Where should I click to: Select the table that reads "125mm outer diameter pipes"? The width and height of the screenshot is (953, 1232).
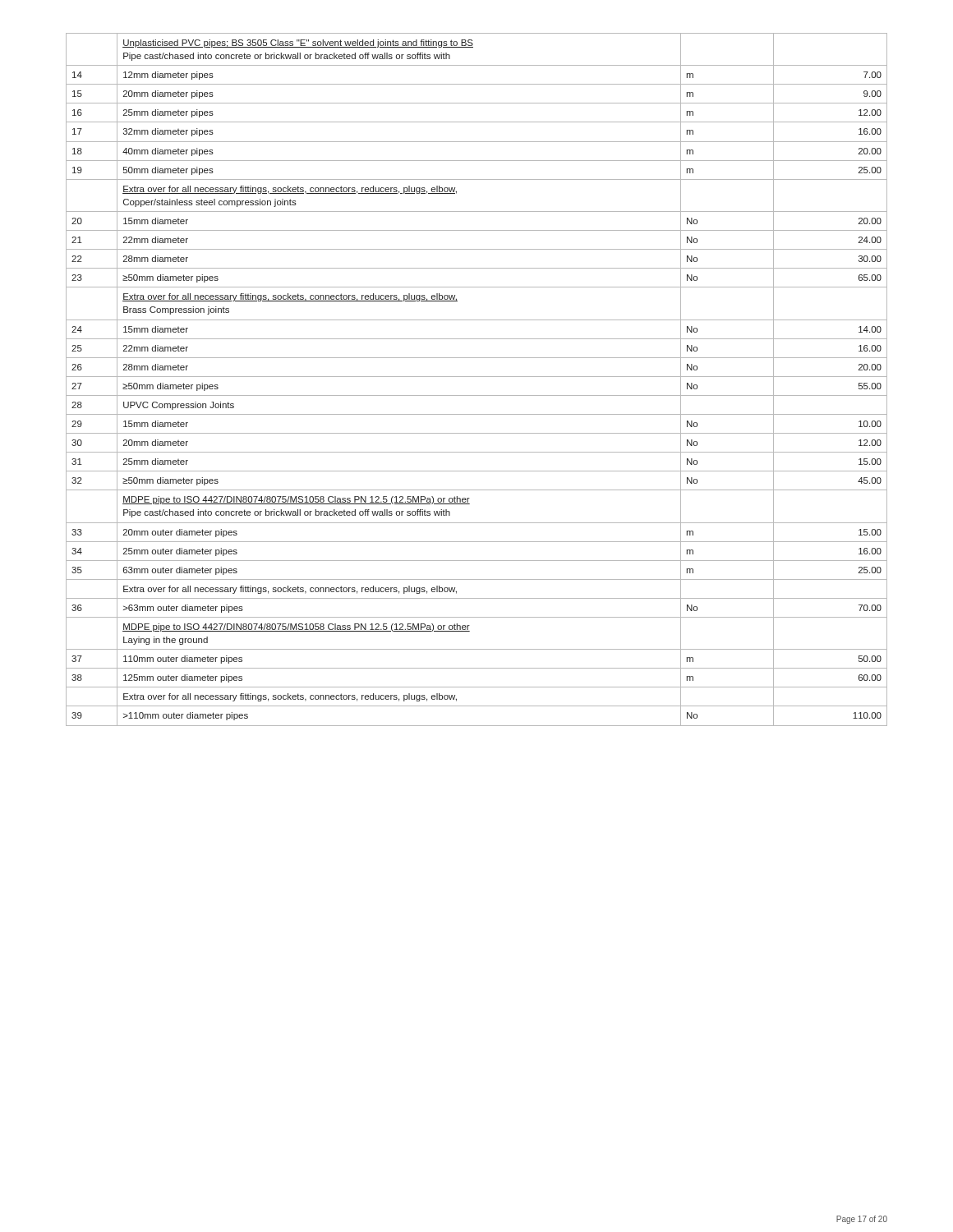(476, 379)
